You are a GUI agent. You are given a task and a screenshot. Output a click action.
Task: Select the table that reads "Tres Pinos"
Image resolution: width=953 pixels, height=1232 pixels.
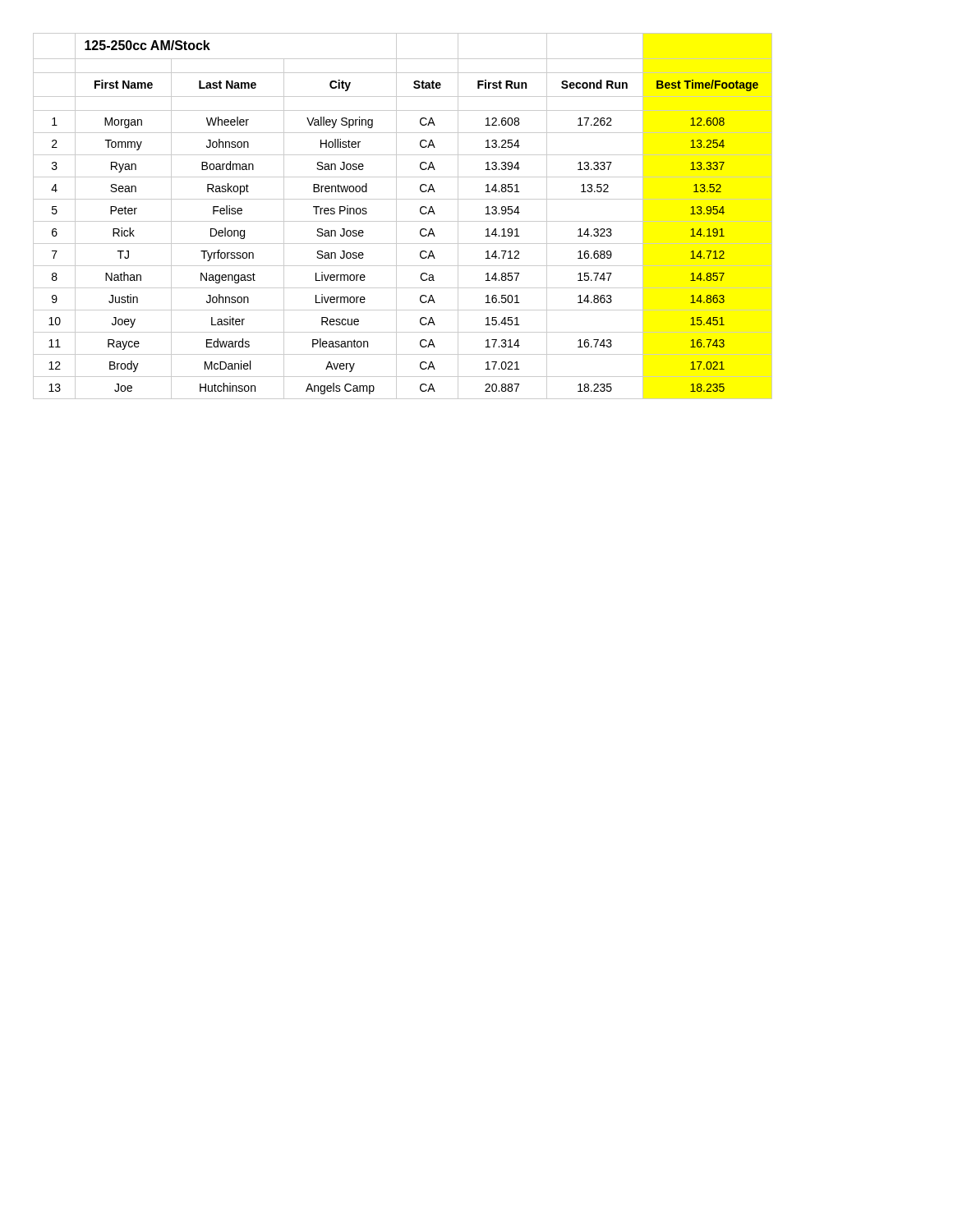point(476,216)
